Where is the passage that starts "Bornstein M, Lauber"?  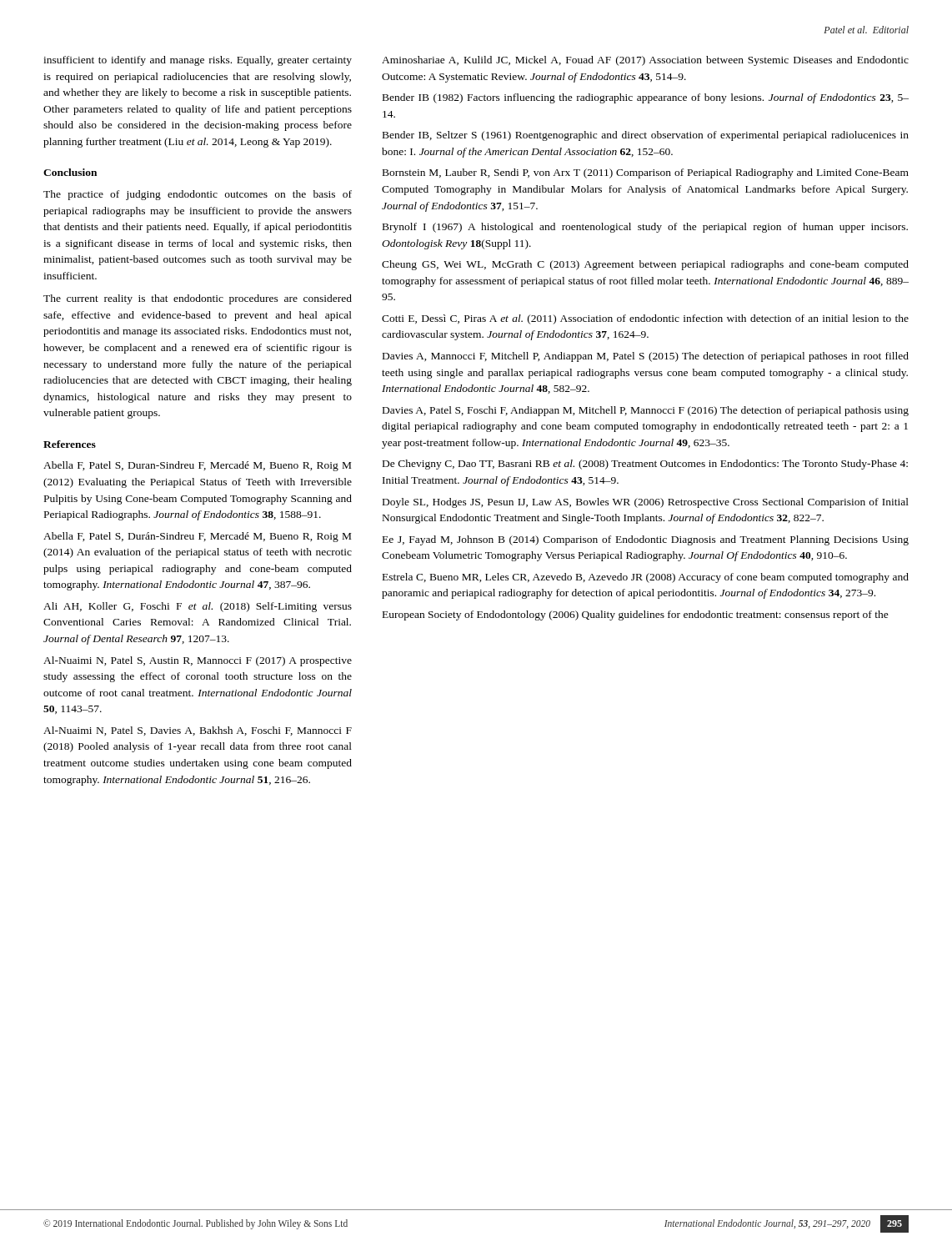point(645,189)
